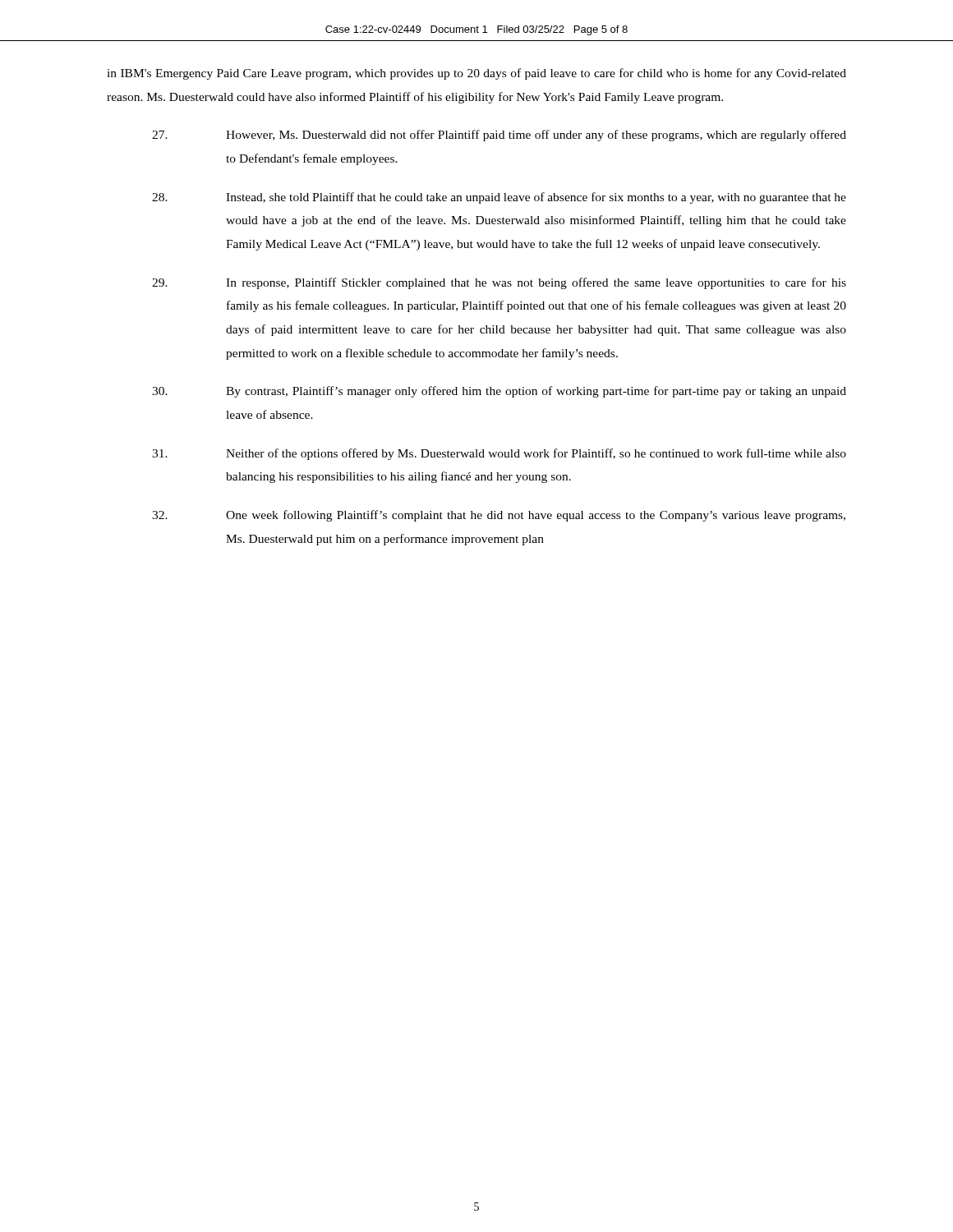Select the text block with the text "One week following"
The width and height of the screenshot is (953, 1232).
[x=476, y=527]
